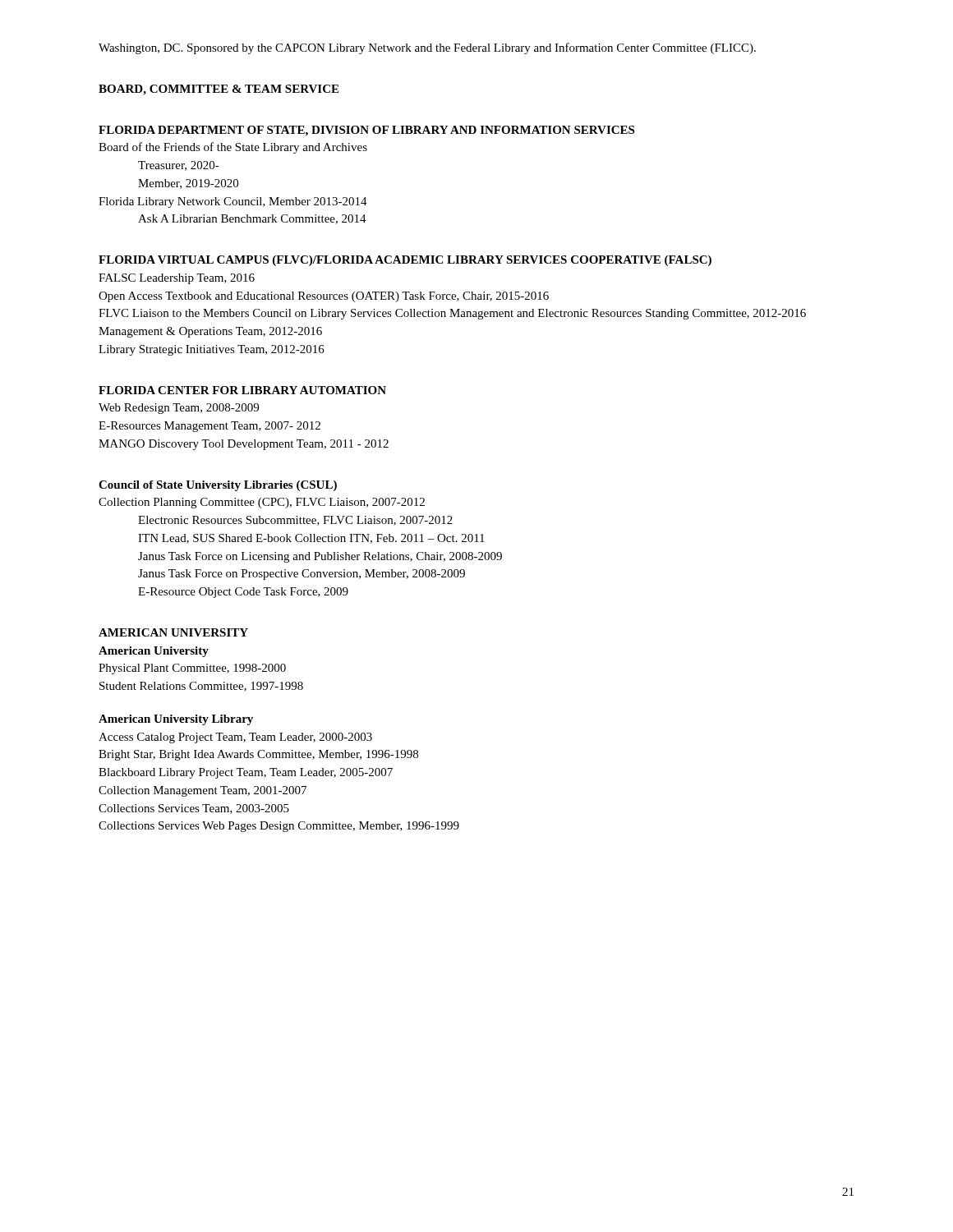Locate the block of text that opens with "Florida Library Network Council, Member"
This screenshot has height=1232, width=953.
pyautogui.click(x=233, y=202)
